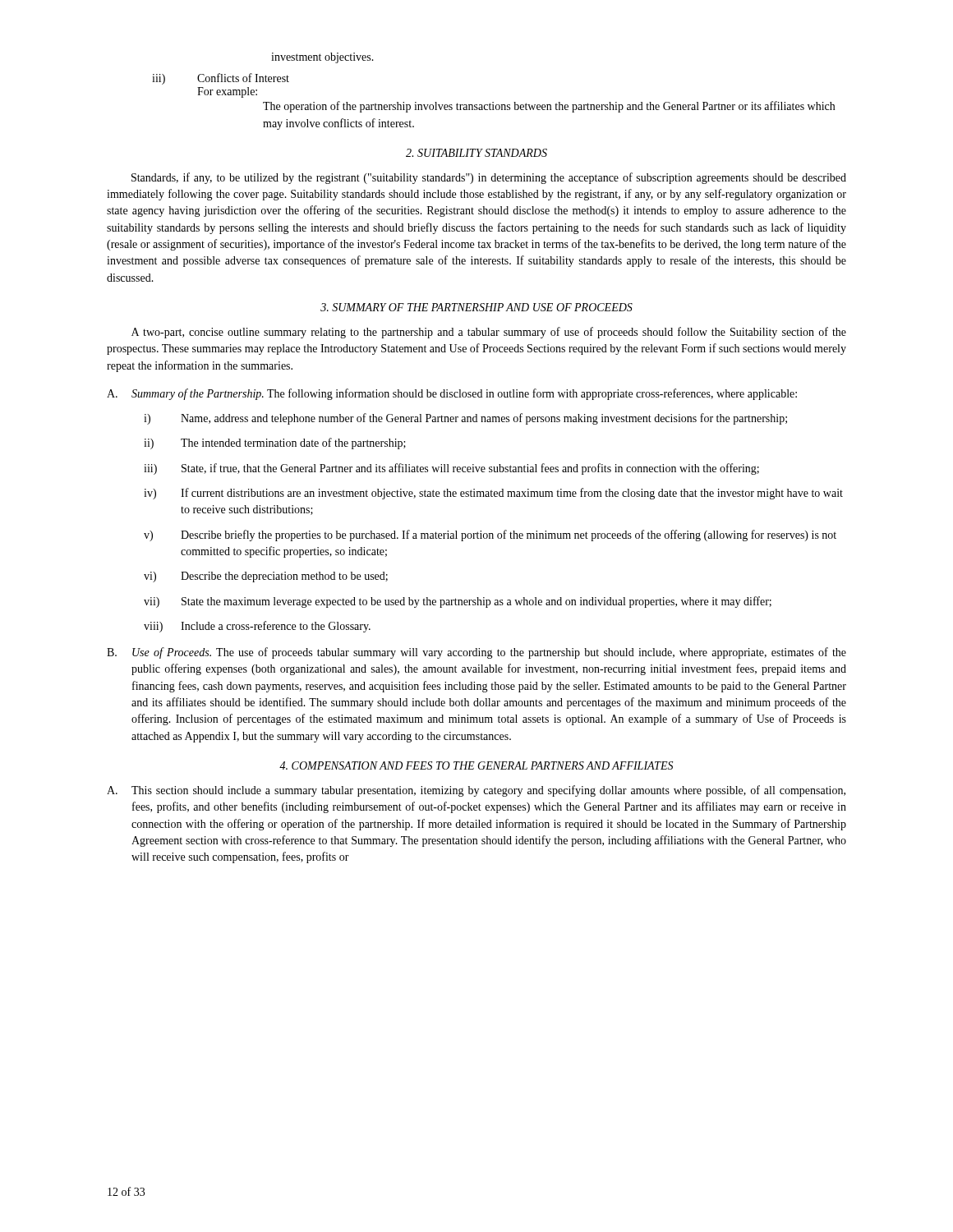This screenshot has width=953, height=1232.
Task: Click the passage that begins "Standards, if any,"
Action: point(476,228)
